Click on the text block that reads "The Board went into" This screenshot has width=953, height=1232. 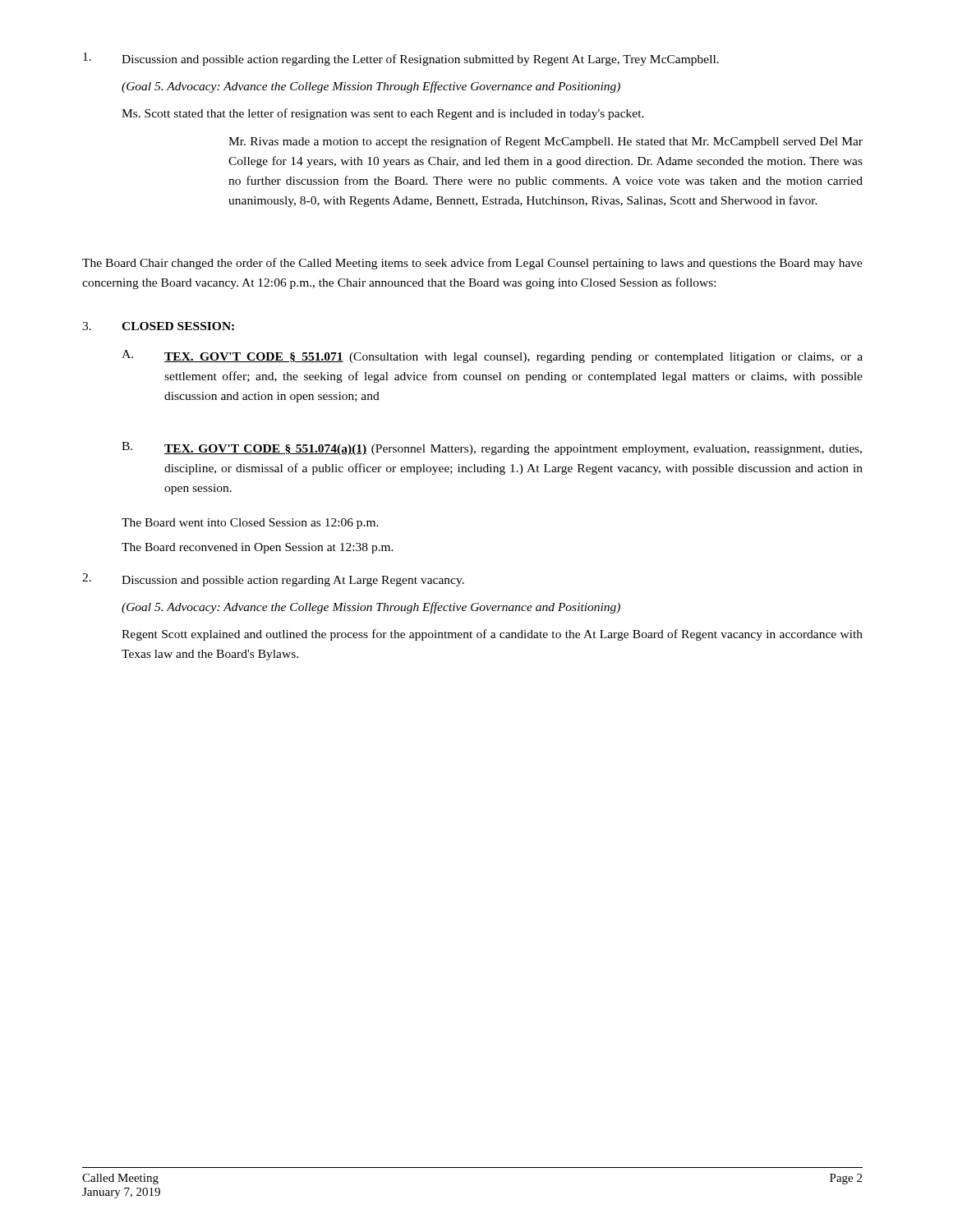tap(250, 522)
